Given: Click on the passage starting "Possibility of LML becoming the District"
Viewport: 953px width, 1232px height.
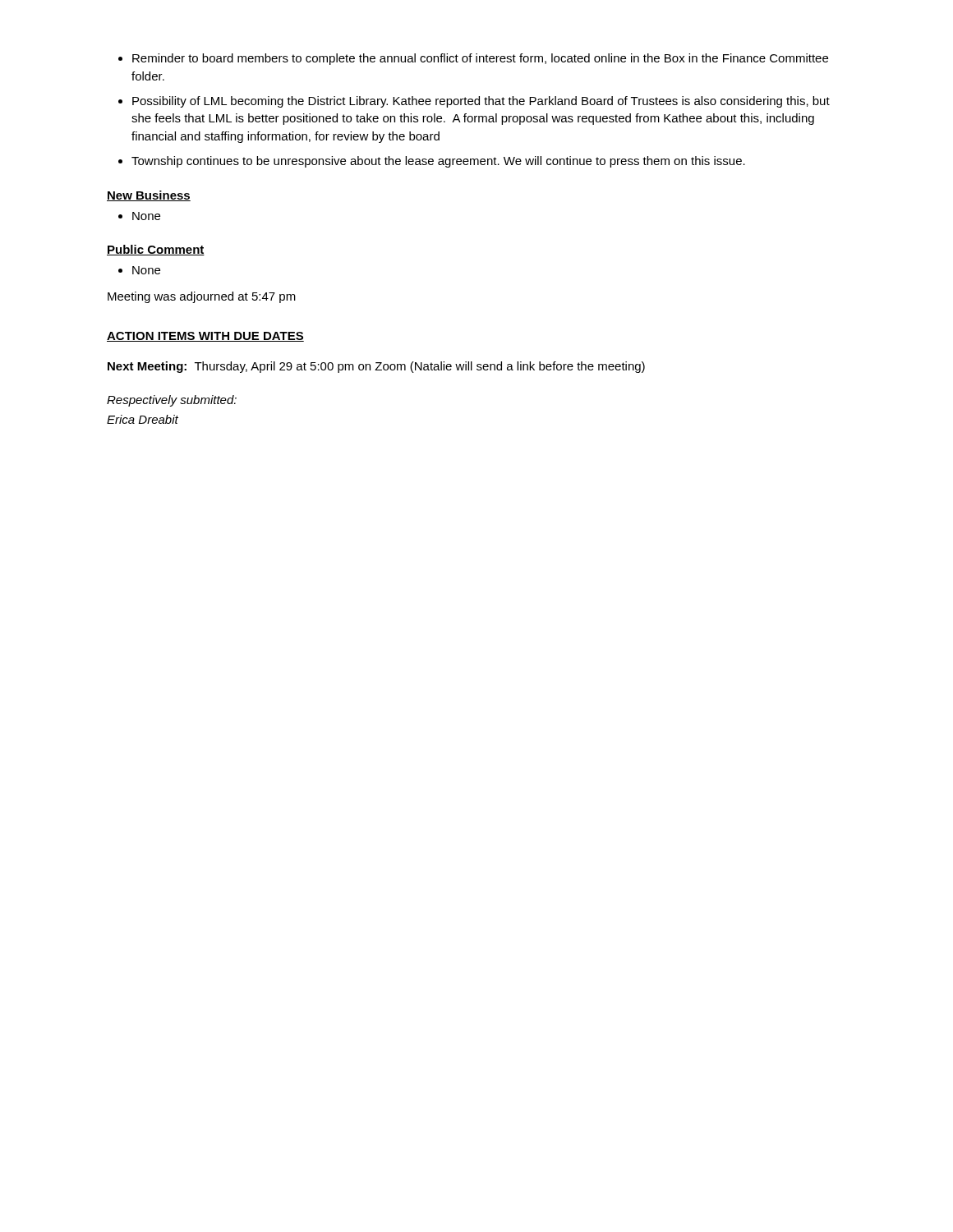Looking at the screenshot, I should point(480,118).
